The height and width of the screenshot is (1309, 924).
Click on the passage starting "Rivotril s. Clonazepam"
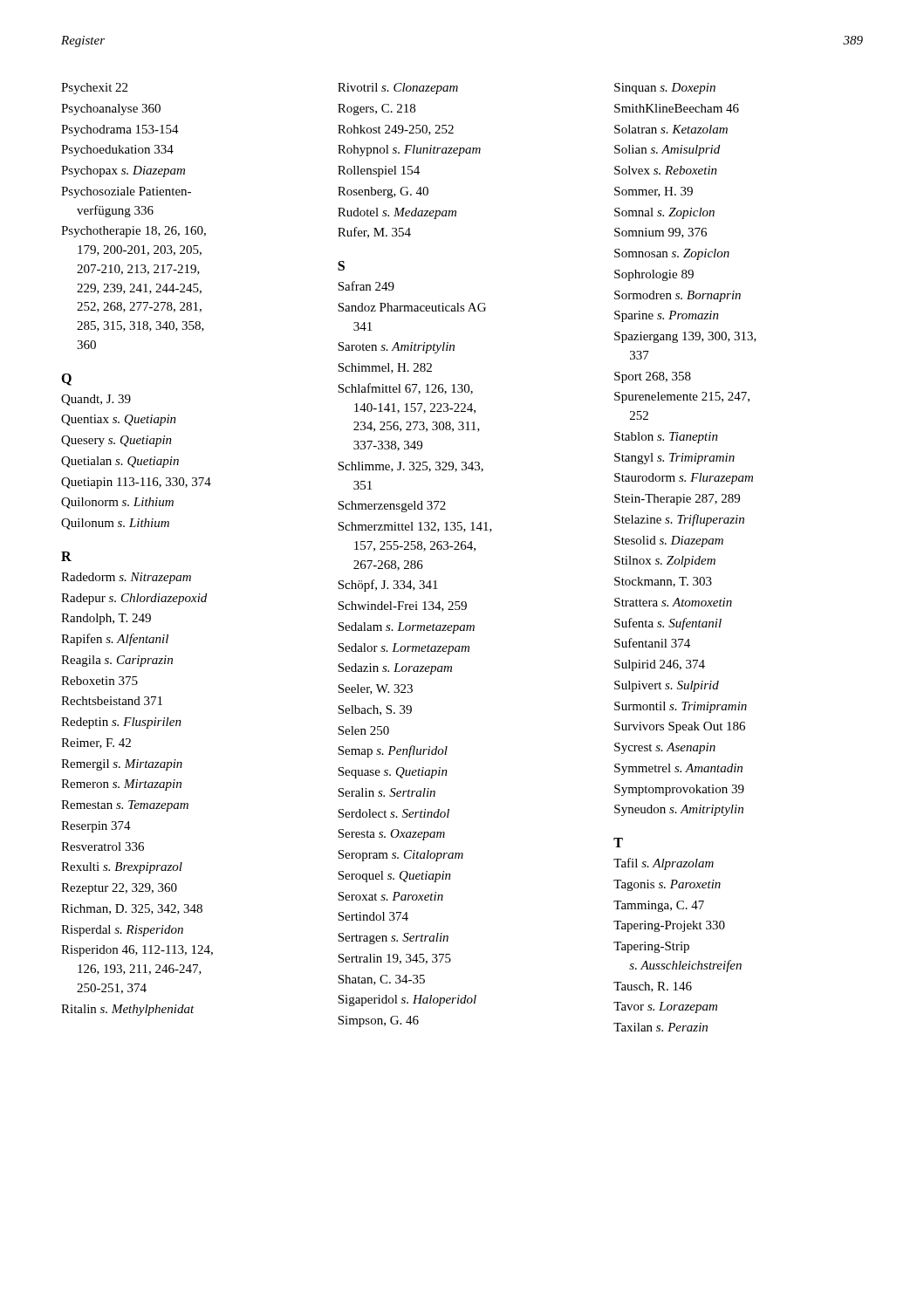tap(398, 87)
